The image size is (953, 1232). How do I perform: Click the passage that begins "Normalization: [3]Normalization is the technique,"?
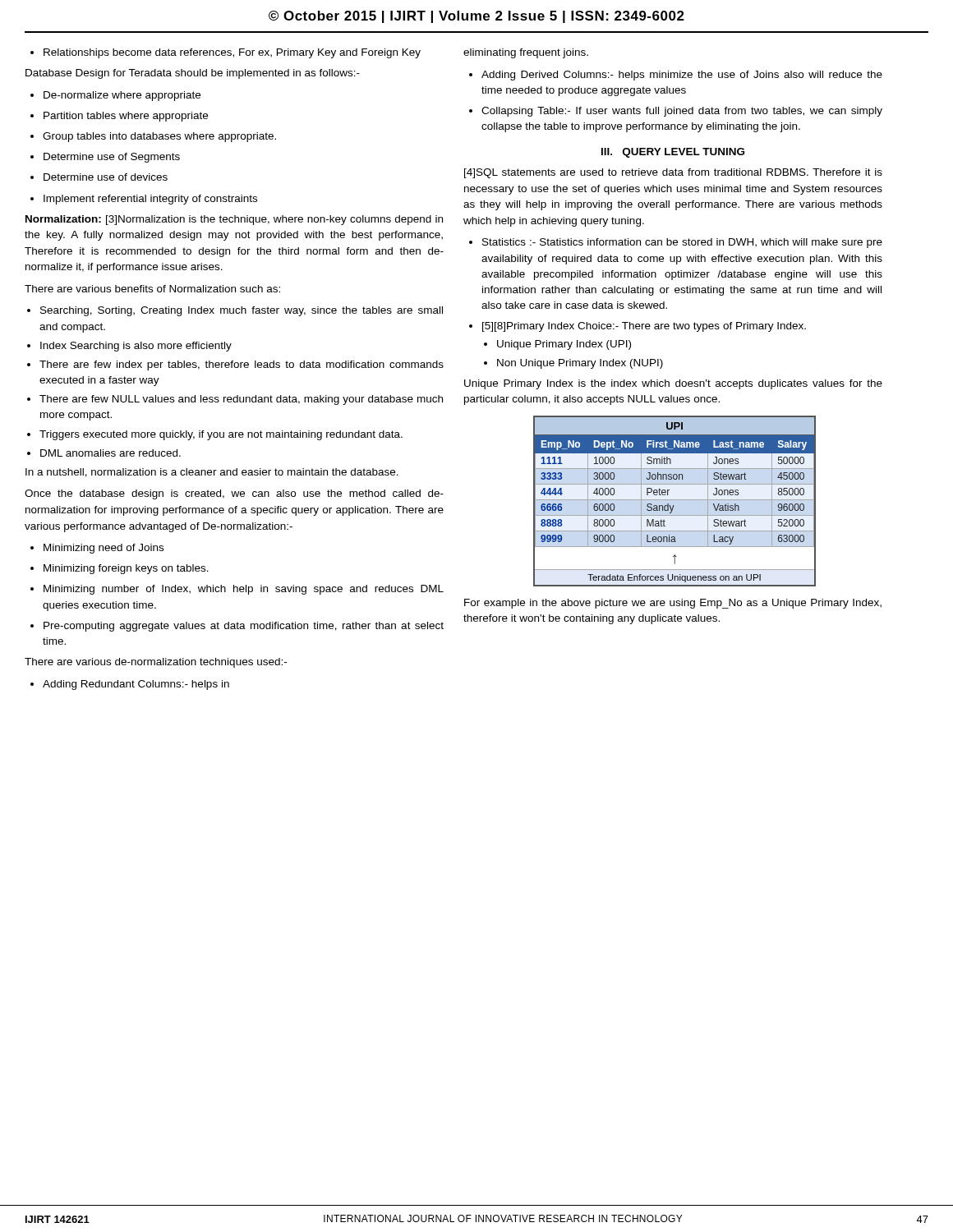click(234, 243)
